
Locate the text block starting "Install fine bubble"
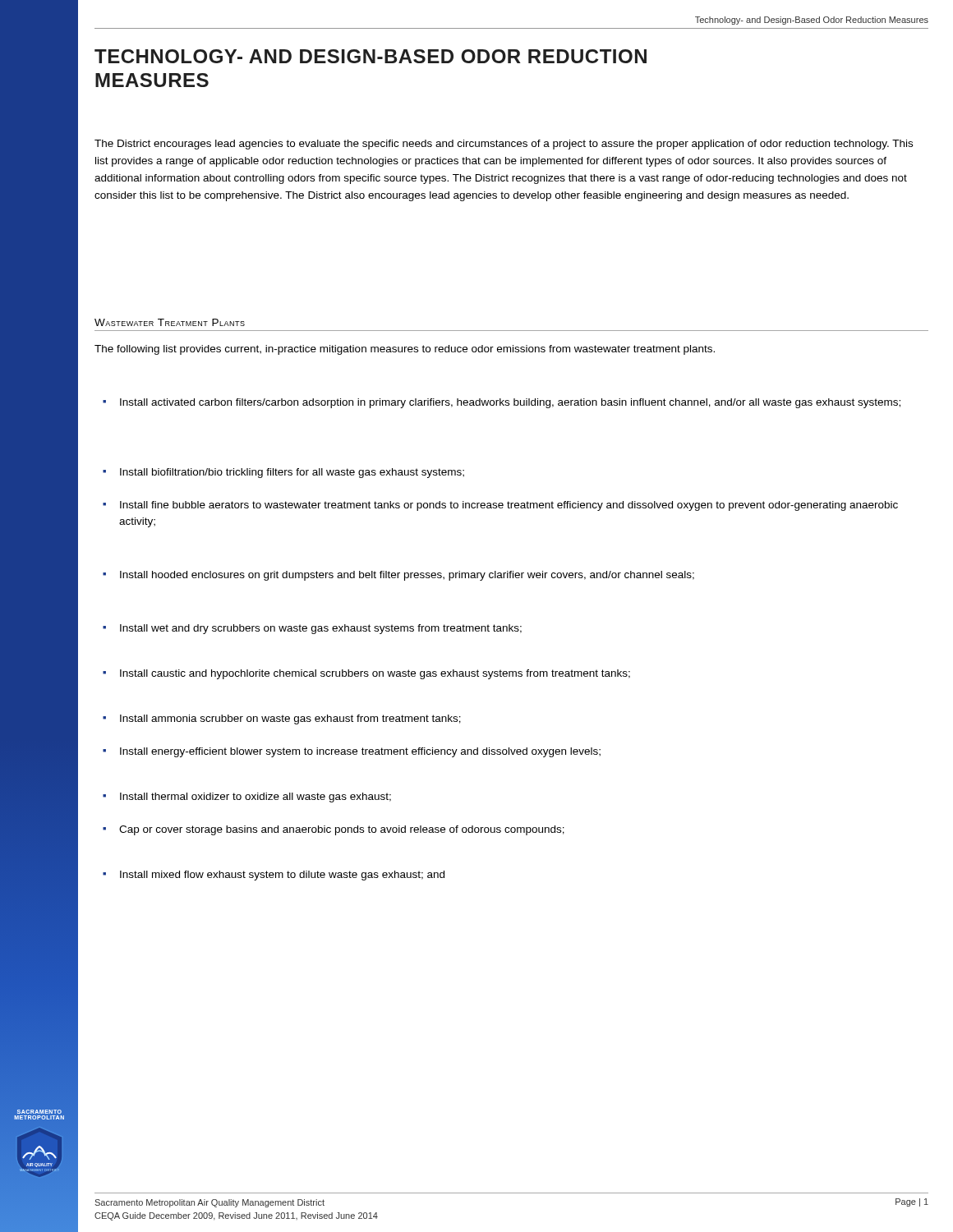point(509,513)
